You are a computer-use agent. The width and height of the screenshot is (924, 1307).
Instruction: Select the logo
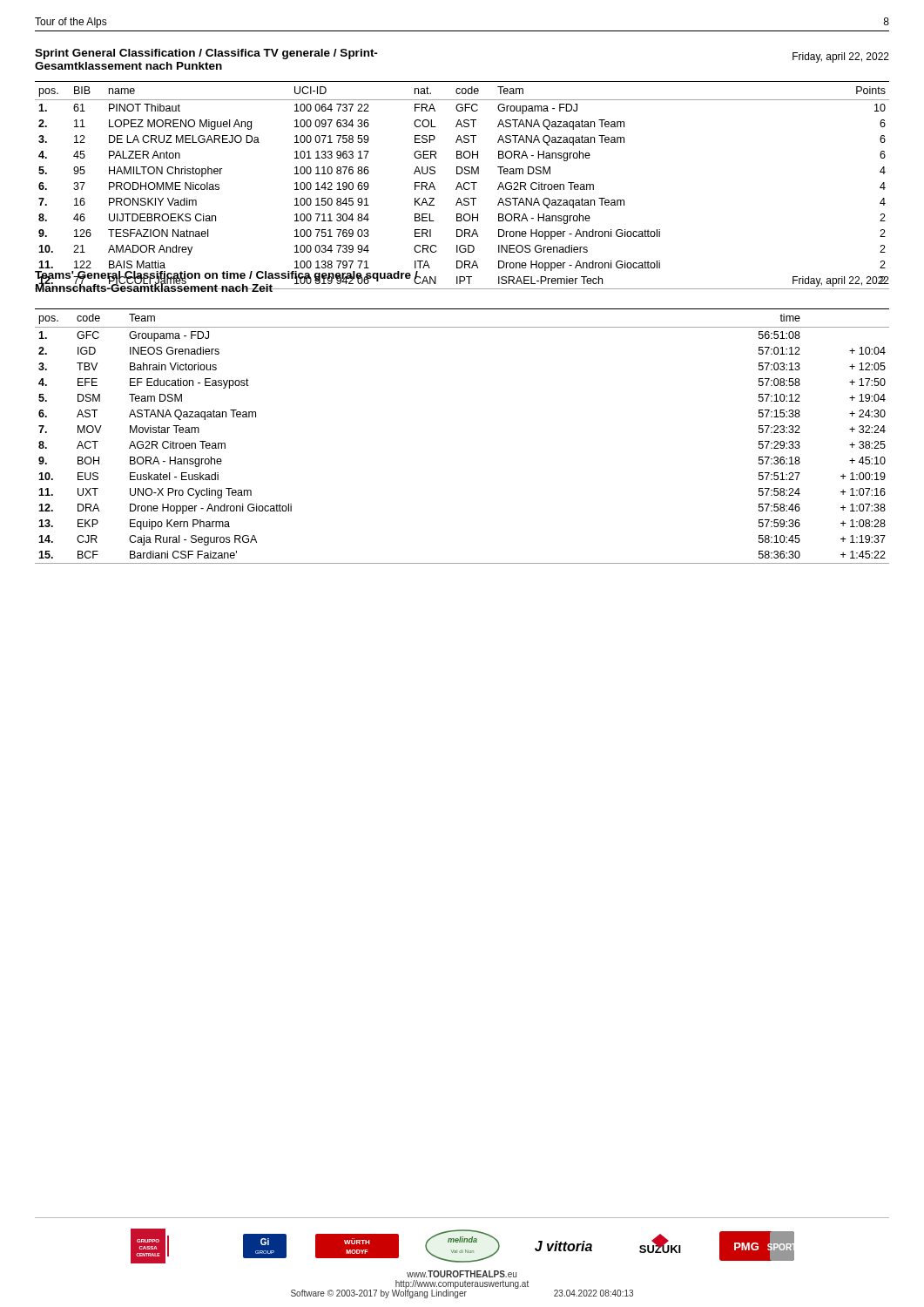click(462, 1241)
